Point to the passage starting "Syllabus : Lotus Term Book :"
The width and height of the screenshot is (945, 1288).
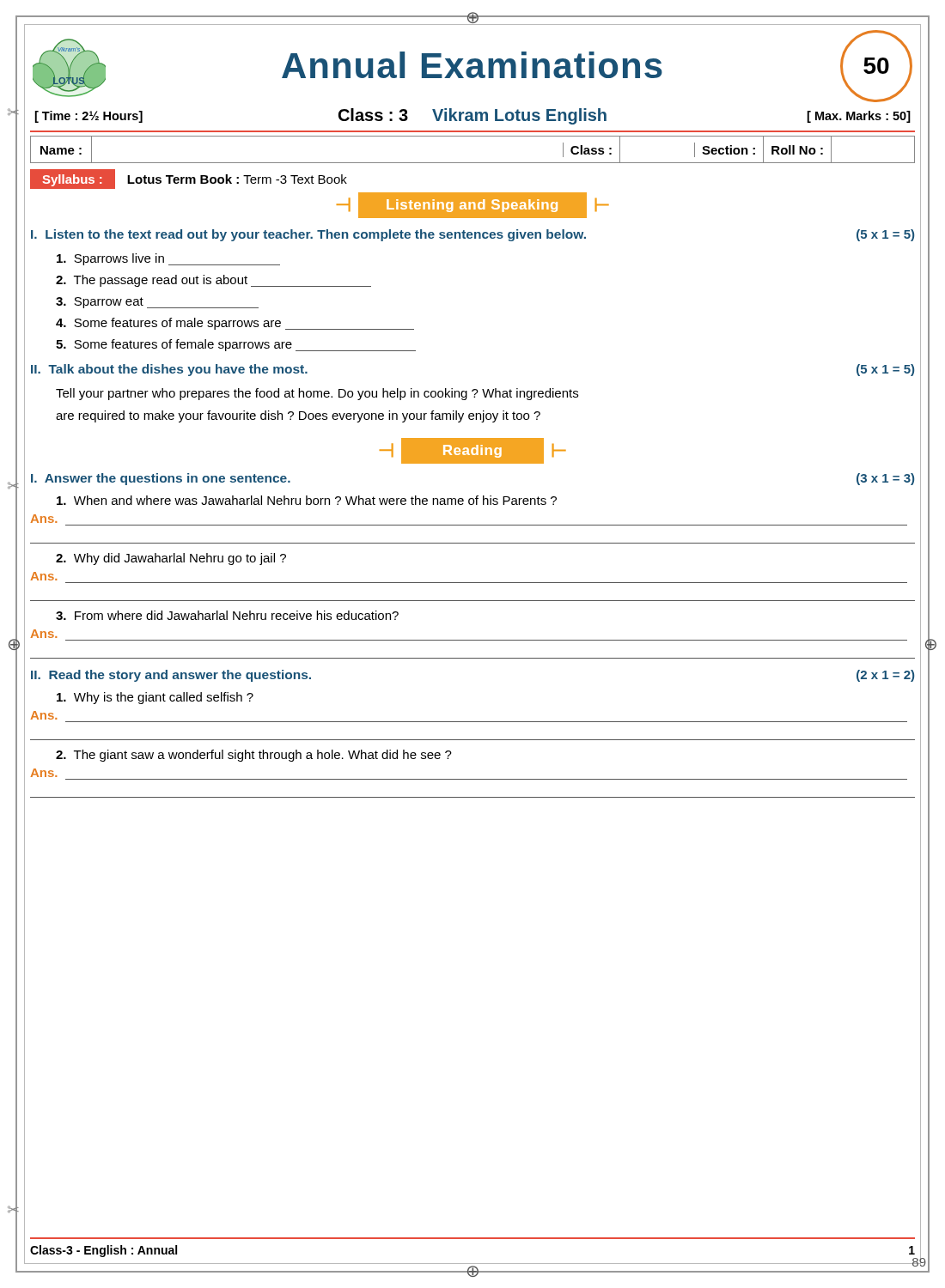[188, 179]
